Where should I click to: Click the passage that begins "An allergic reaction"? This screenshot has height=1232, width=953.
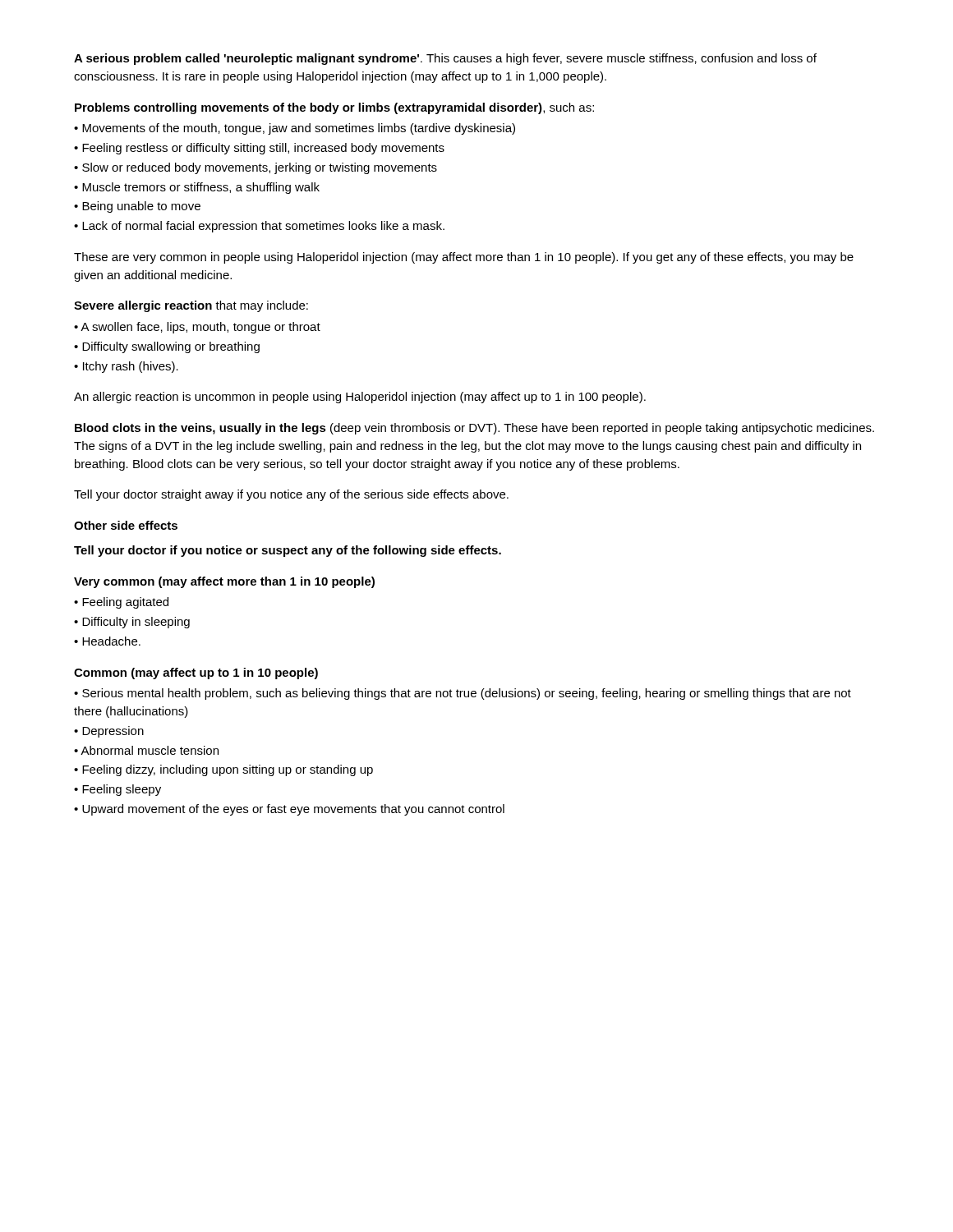tap(360, 397)
